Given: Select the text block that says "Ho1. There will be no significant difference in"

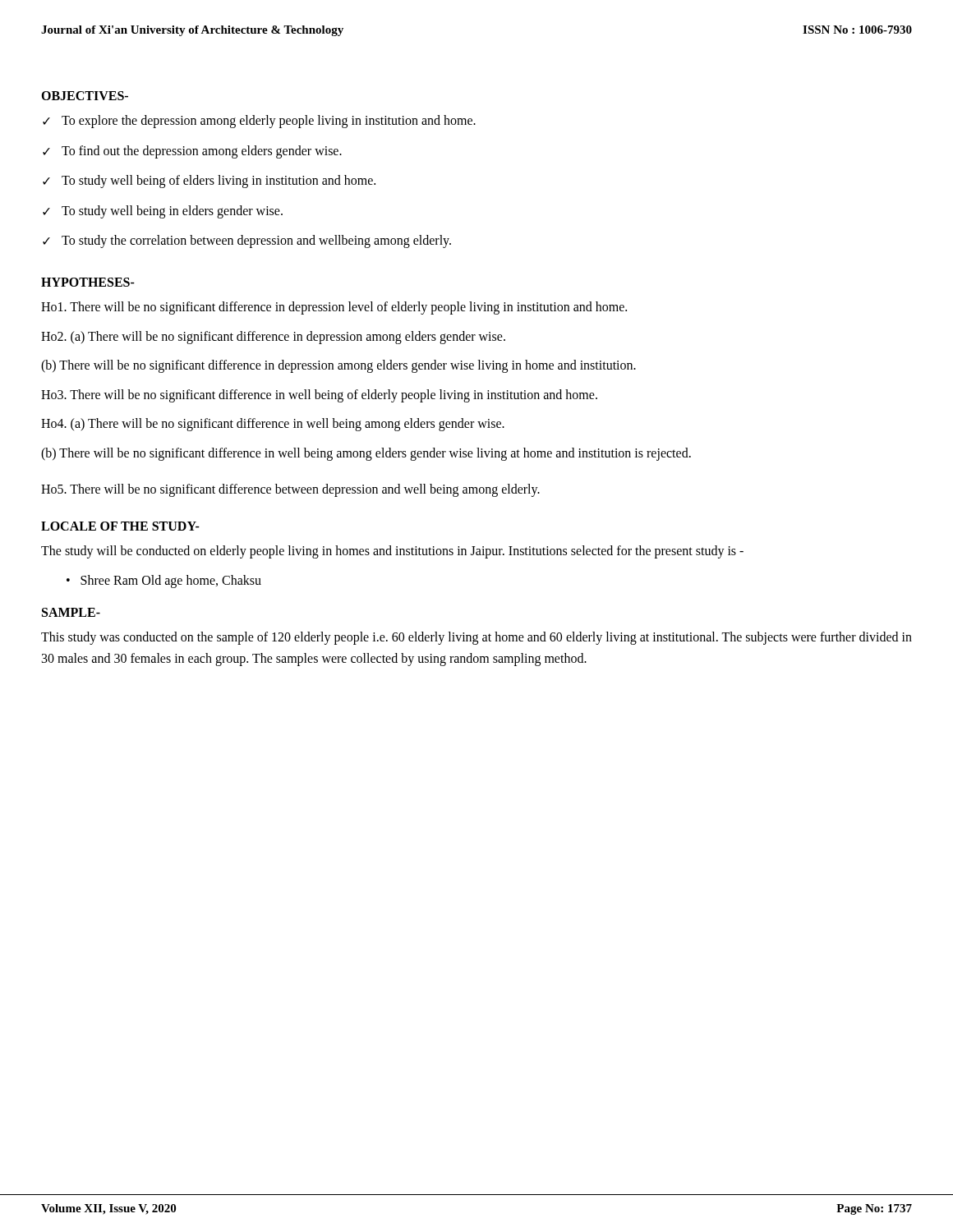Looking at the screenshot, I should (335, 307).
